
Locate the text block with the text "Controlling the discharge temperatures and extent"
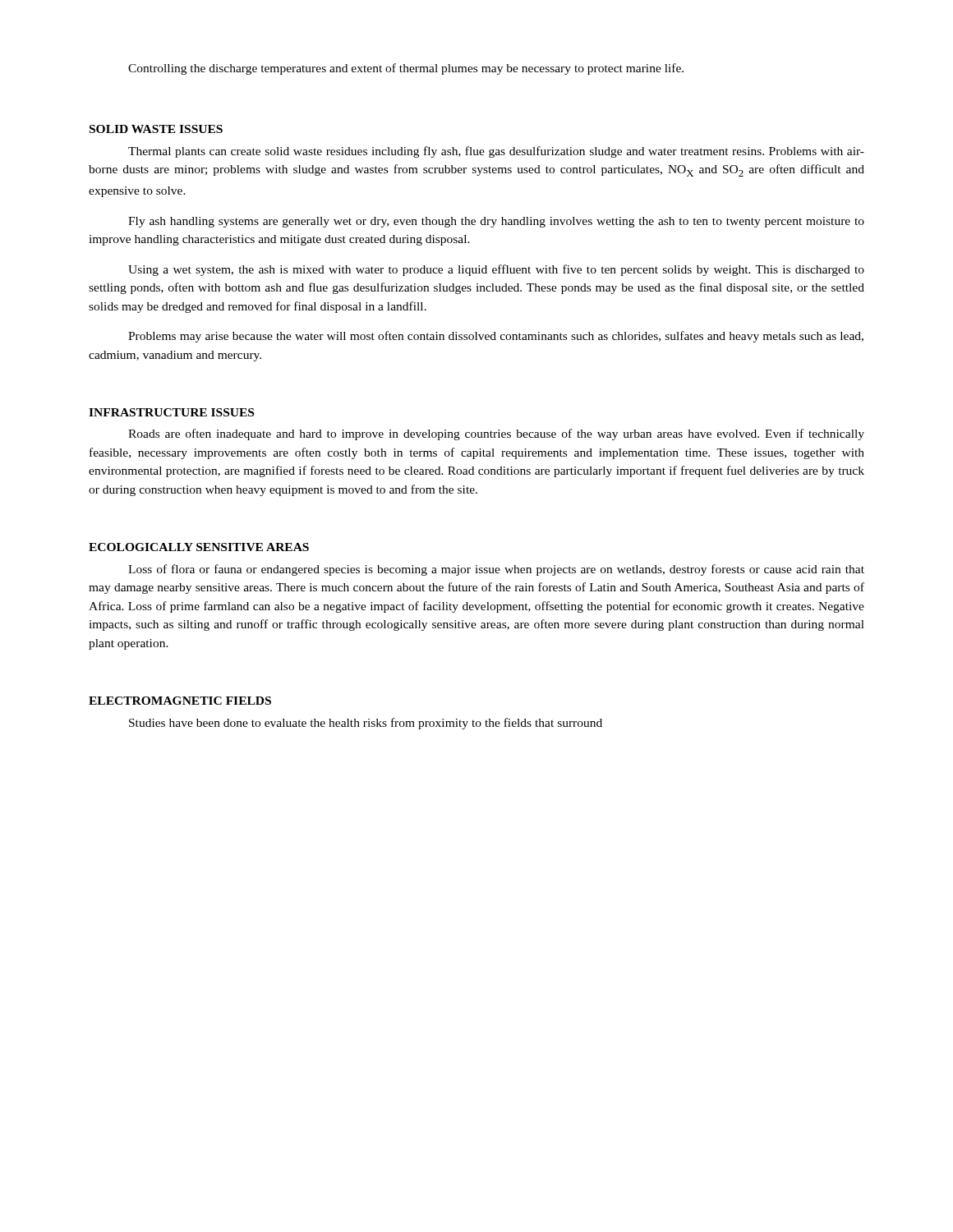click(x=476, y=68)
